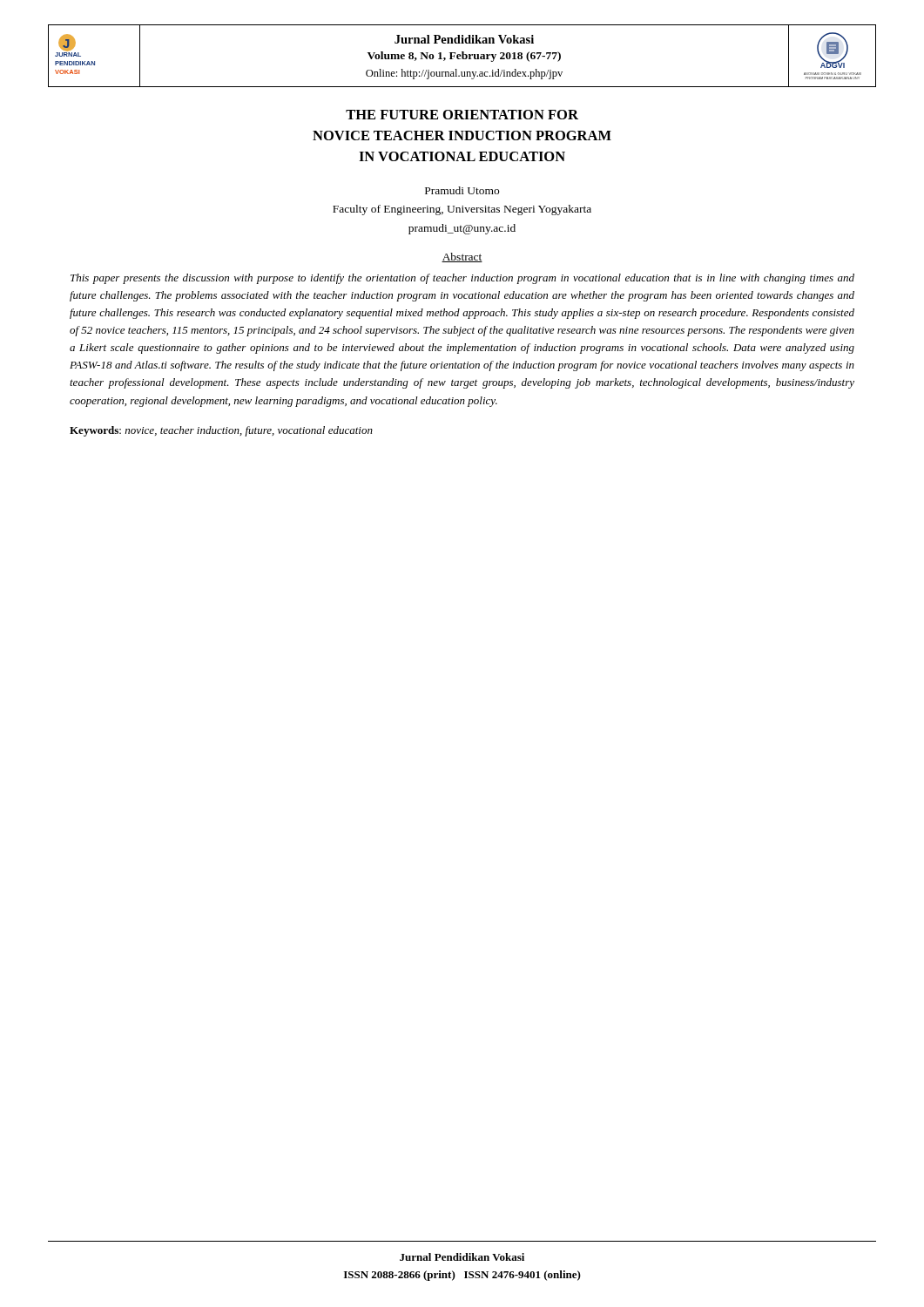This screenshot has height=1307, width=924.
Task: Locate the title containing "THE FUTURE ORIENTATION FOR NOVICE TEACHER INDUCTION PROGRAM"
Action: tap(462, 135)
